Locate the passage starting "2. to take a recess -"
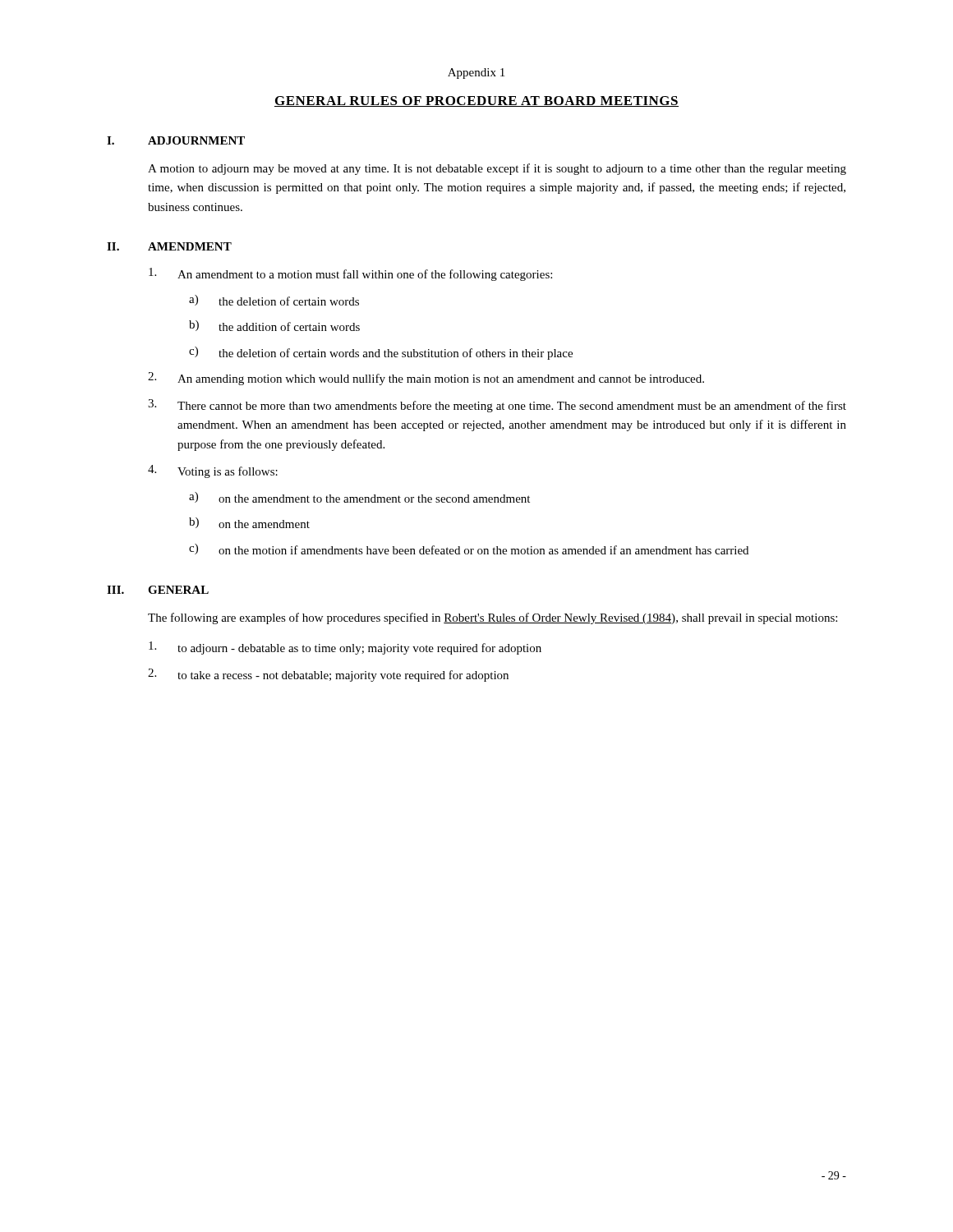953x1232 pixels. pos(497,676)
